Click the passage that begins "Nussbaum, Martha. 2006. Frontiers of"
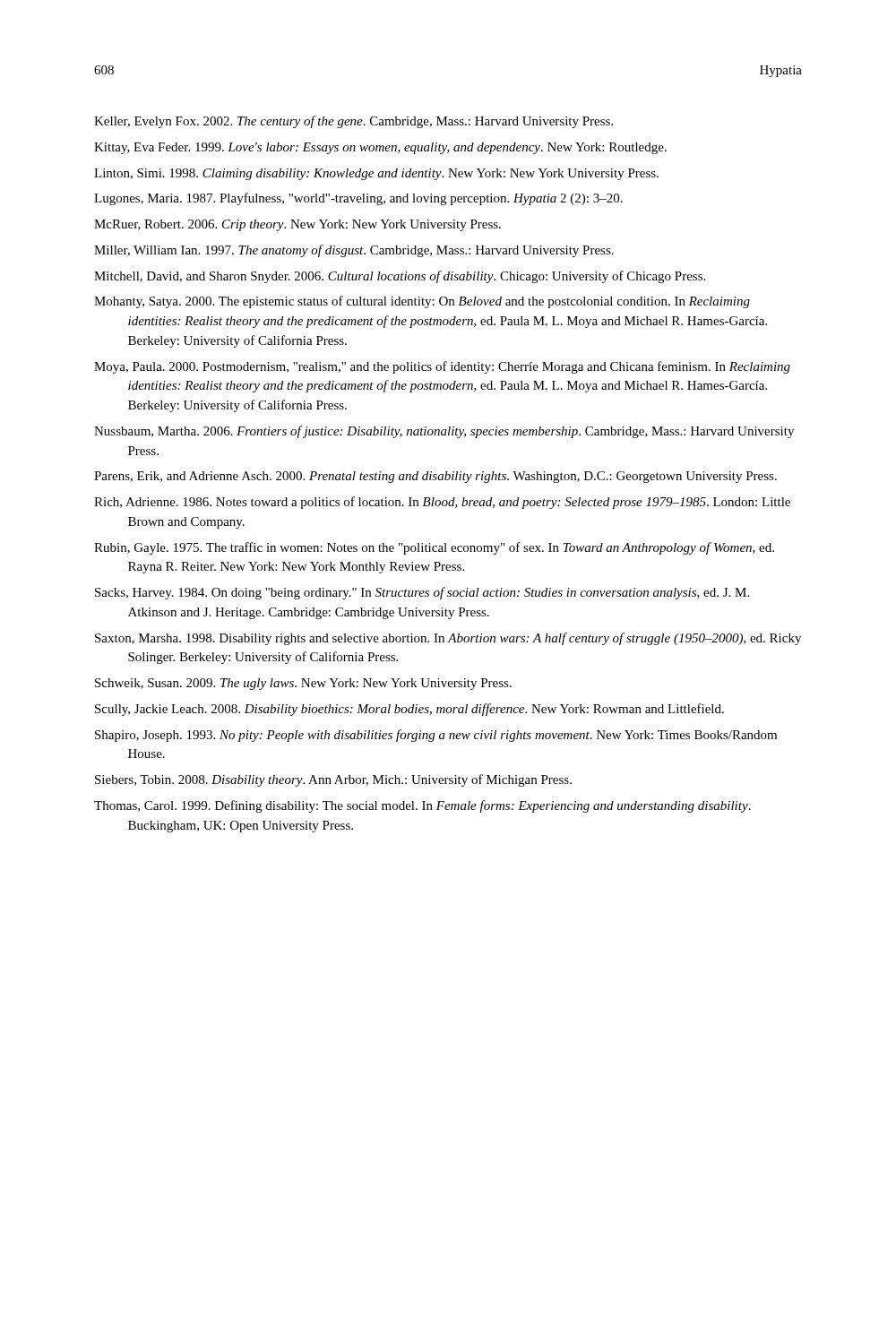This screenshot has height=1344, width=896. click(x=444, y=440)
